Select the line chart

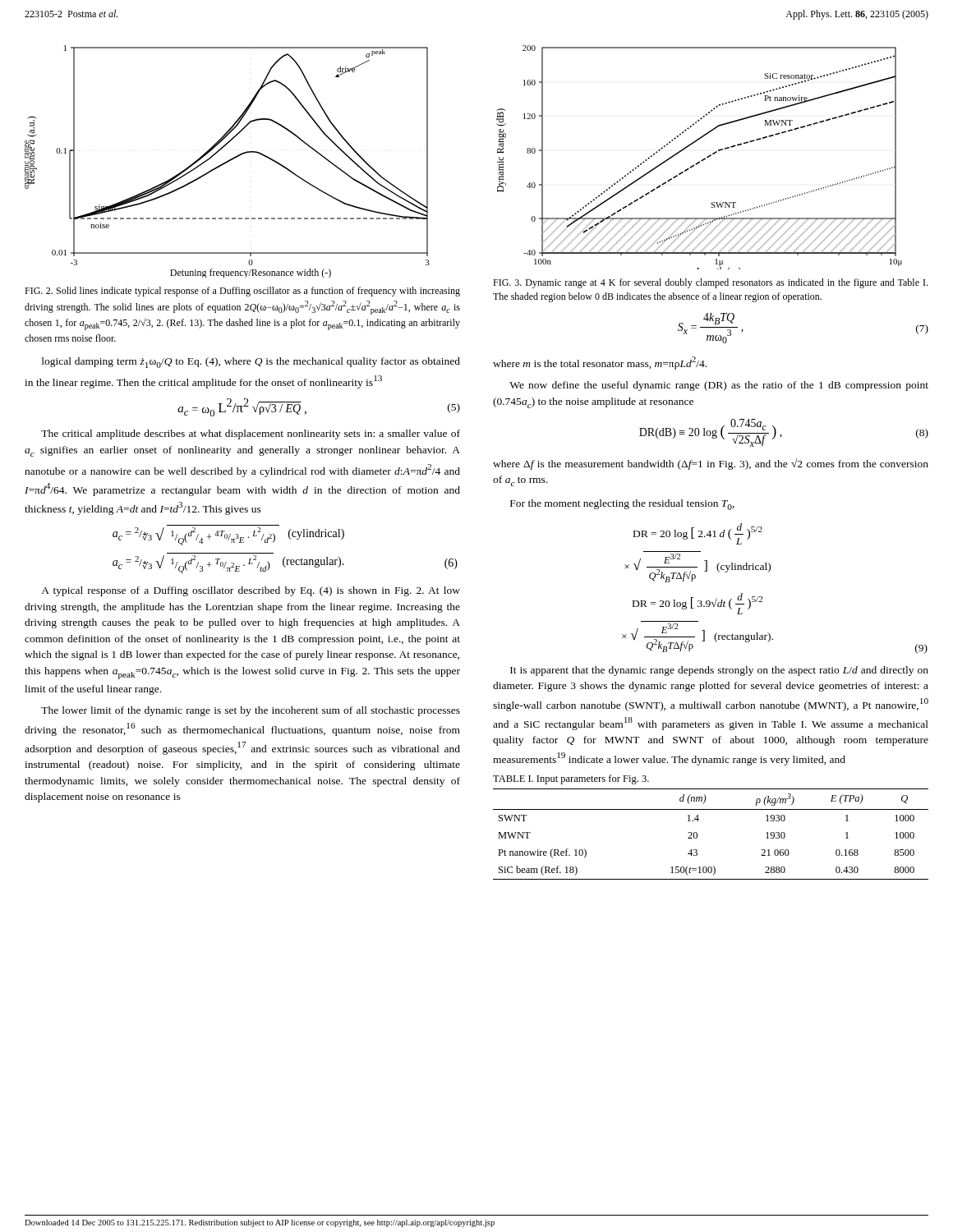click(x=702, y=152)
